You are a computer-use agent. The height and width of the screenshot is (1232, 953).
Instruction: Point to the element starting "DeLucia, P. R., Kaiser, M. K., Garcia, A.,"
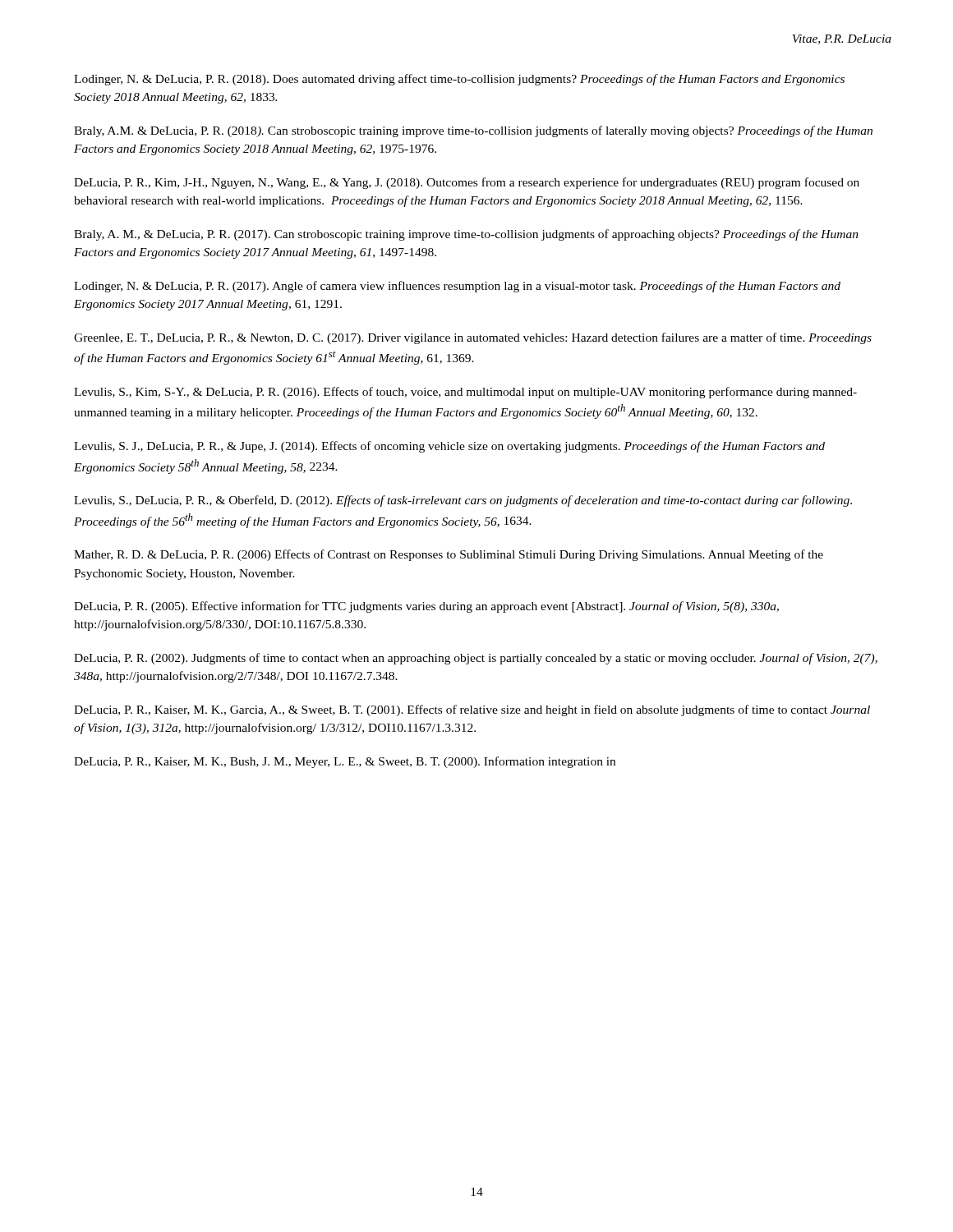coord(472,718)
